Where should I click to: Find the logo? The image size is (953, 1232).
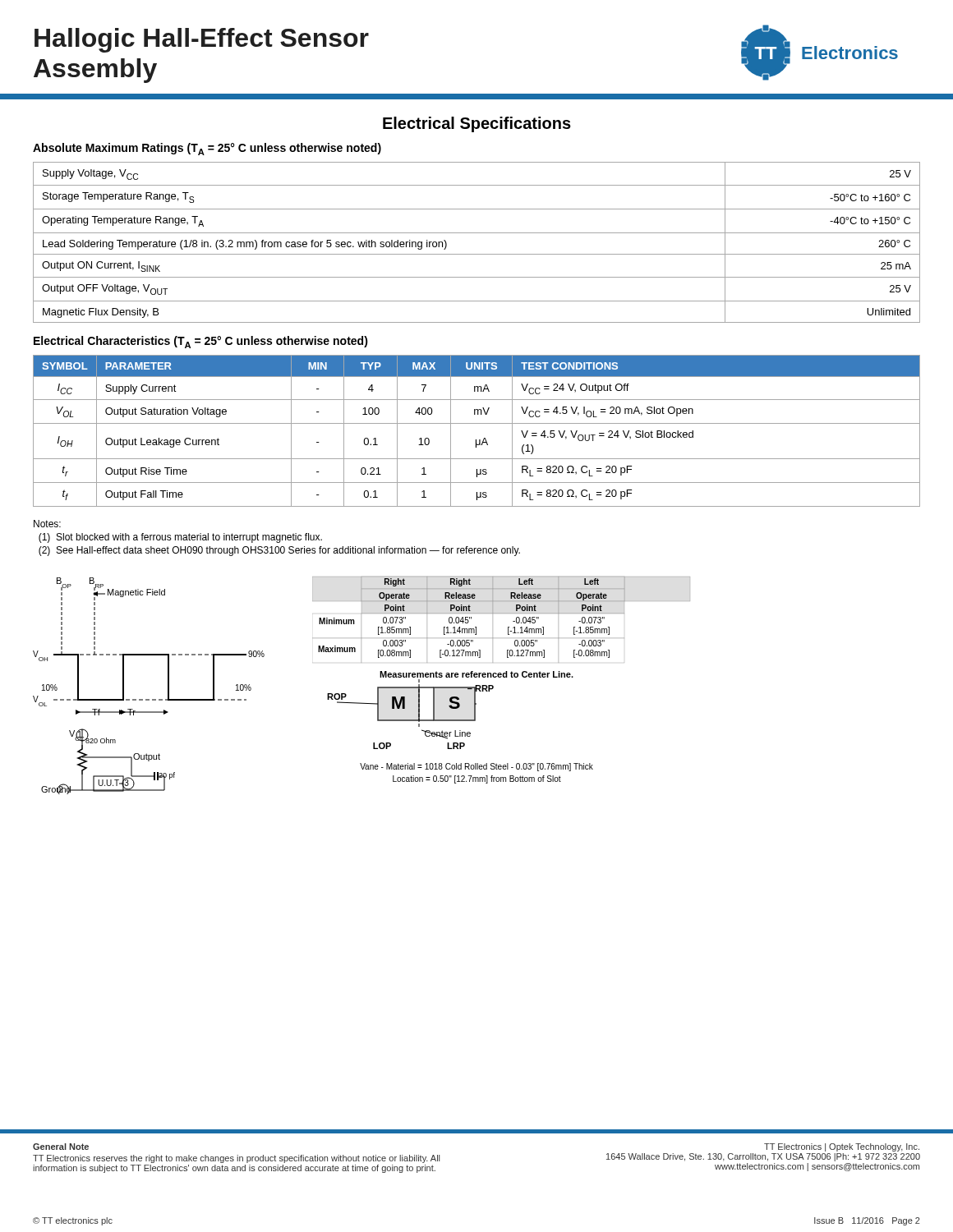click(830, 54)
